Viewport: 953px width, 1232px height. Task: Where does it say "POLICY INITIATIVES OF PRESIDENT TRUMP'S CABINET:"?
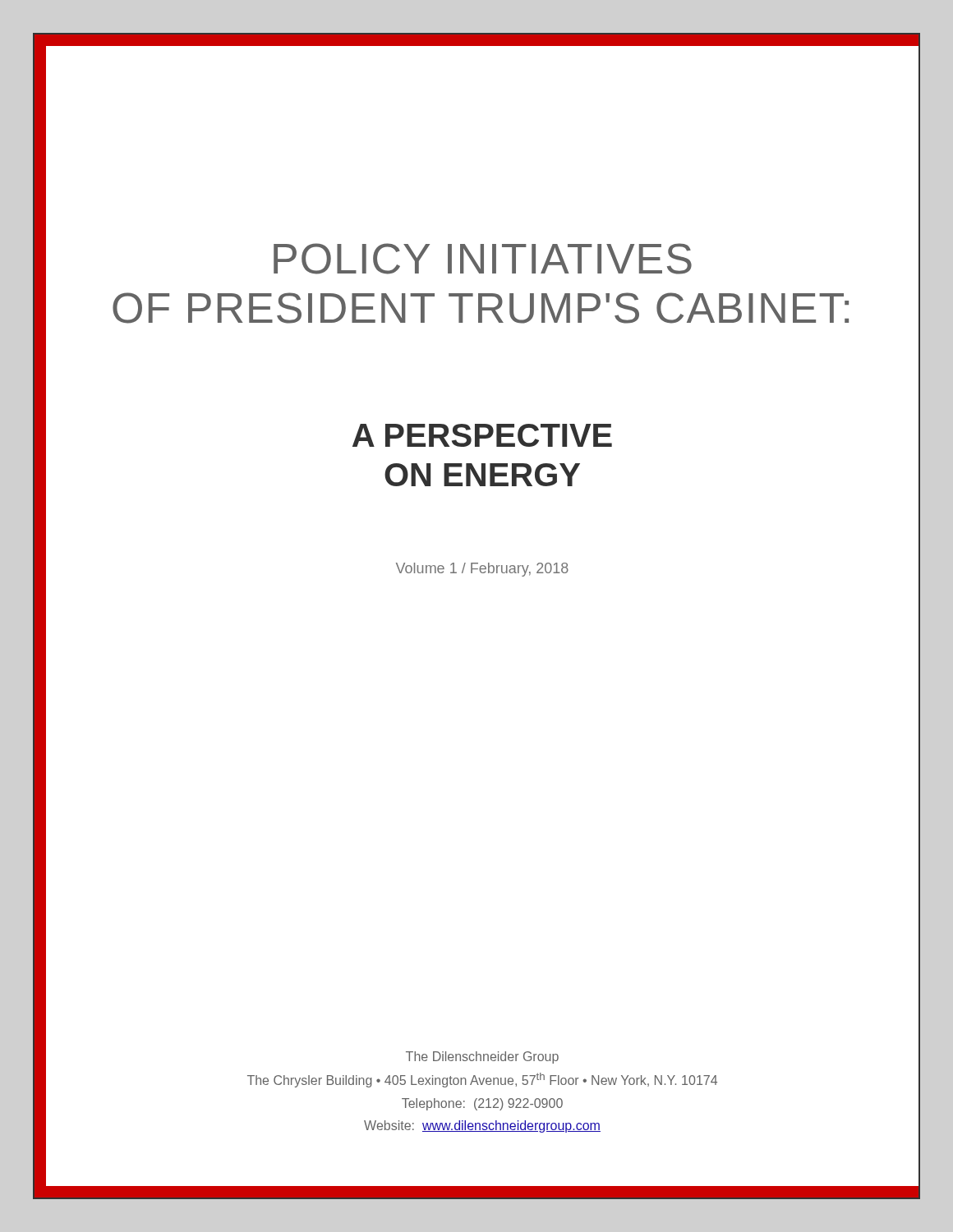[x=482, y=283]
